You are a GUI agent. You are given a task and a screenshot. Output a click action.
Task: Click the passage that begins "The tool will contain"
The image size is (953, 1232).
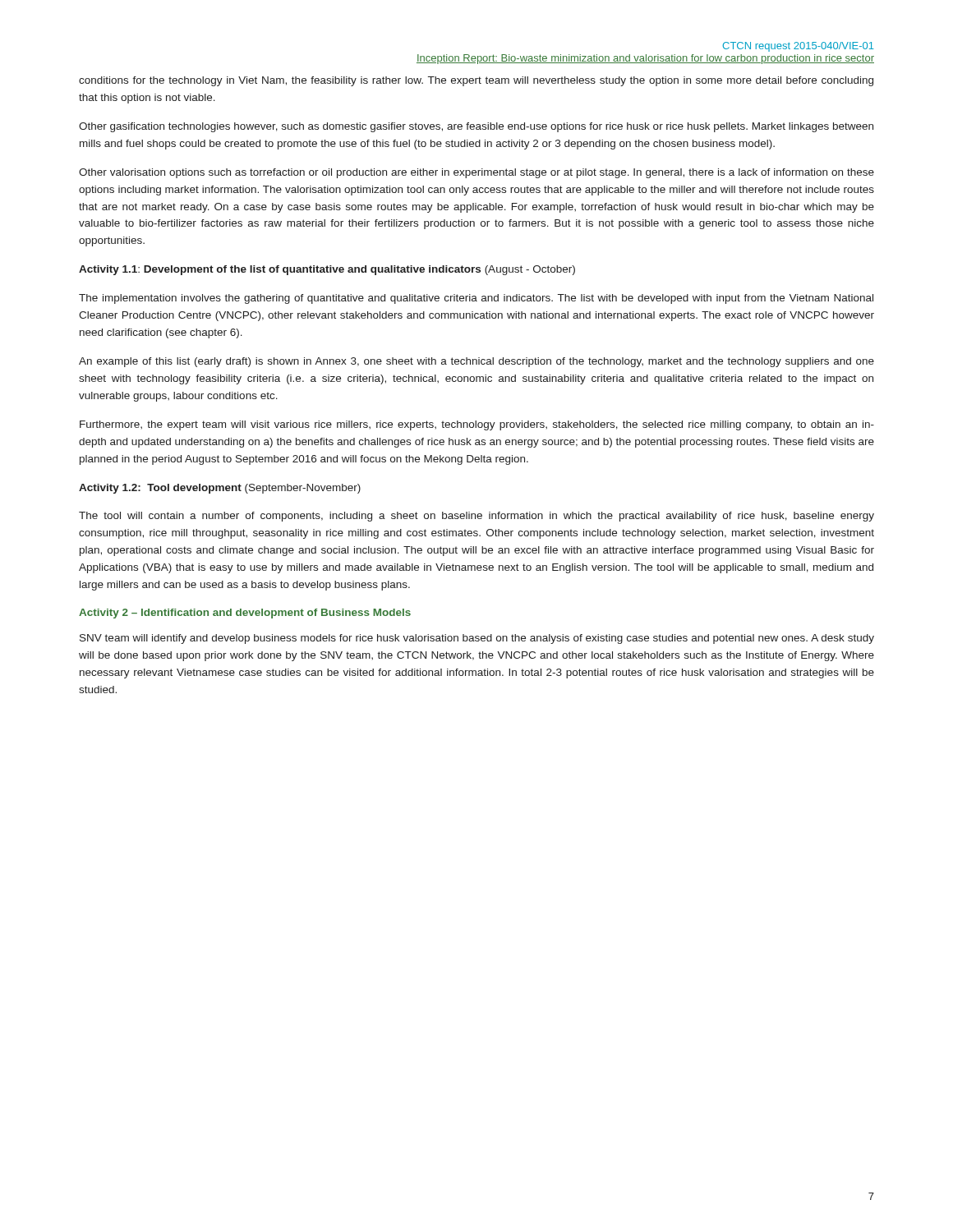coord(476,550)
